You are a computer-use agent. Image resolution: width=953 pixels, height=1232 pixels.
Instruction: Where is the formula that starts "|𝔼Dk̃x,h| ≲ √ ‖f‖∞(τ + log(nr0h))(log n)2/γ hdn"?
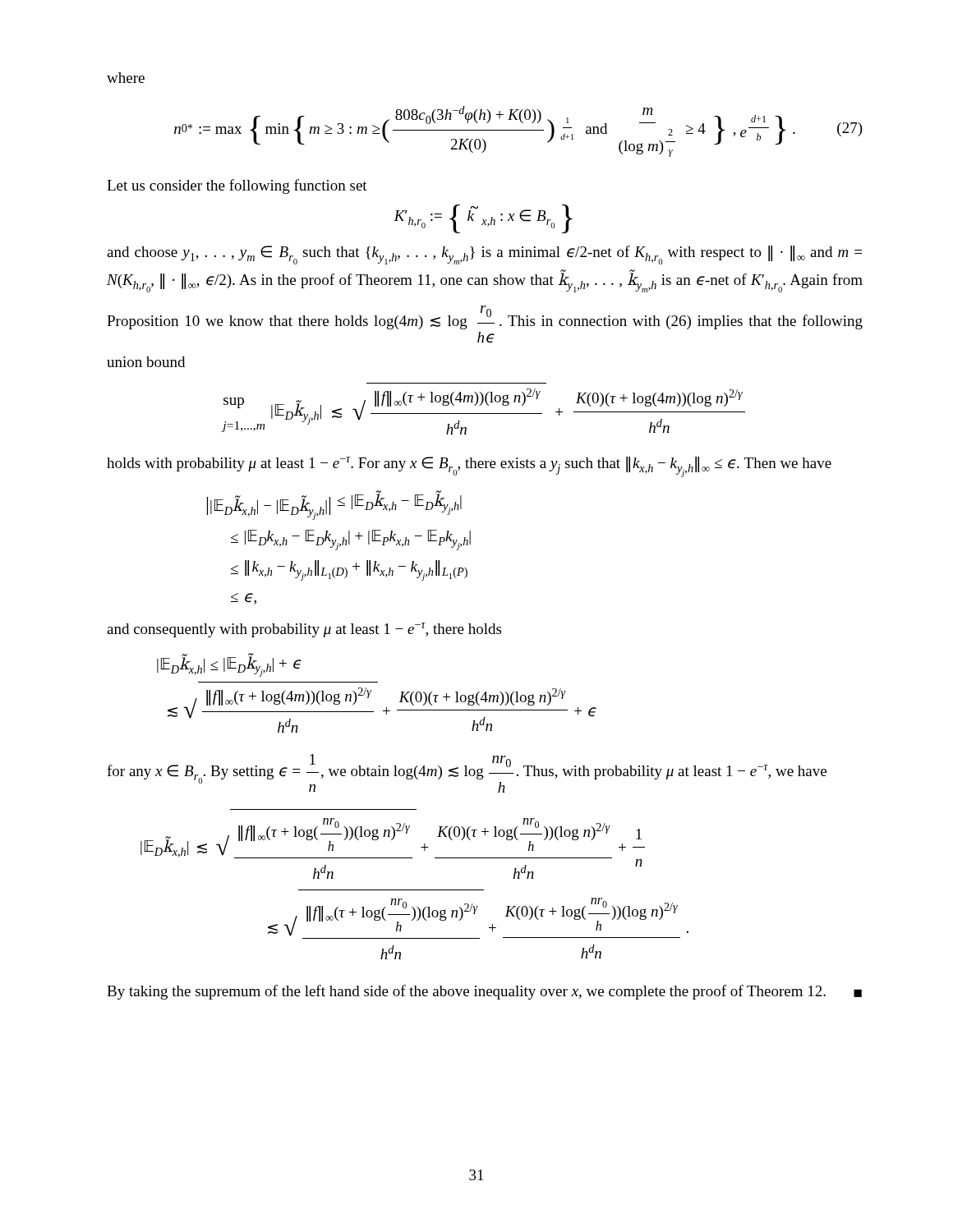485,888
